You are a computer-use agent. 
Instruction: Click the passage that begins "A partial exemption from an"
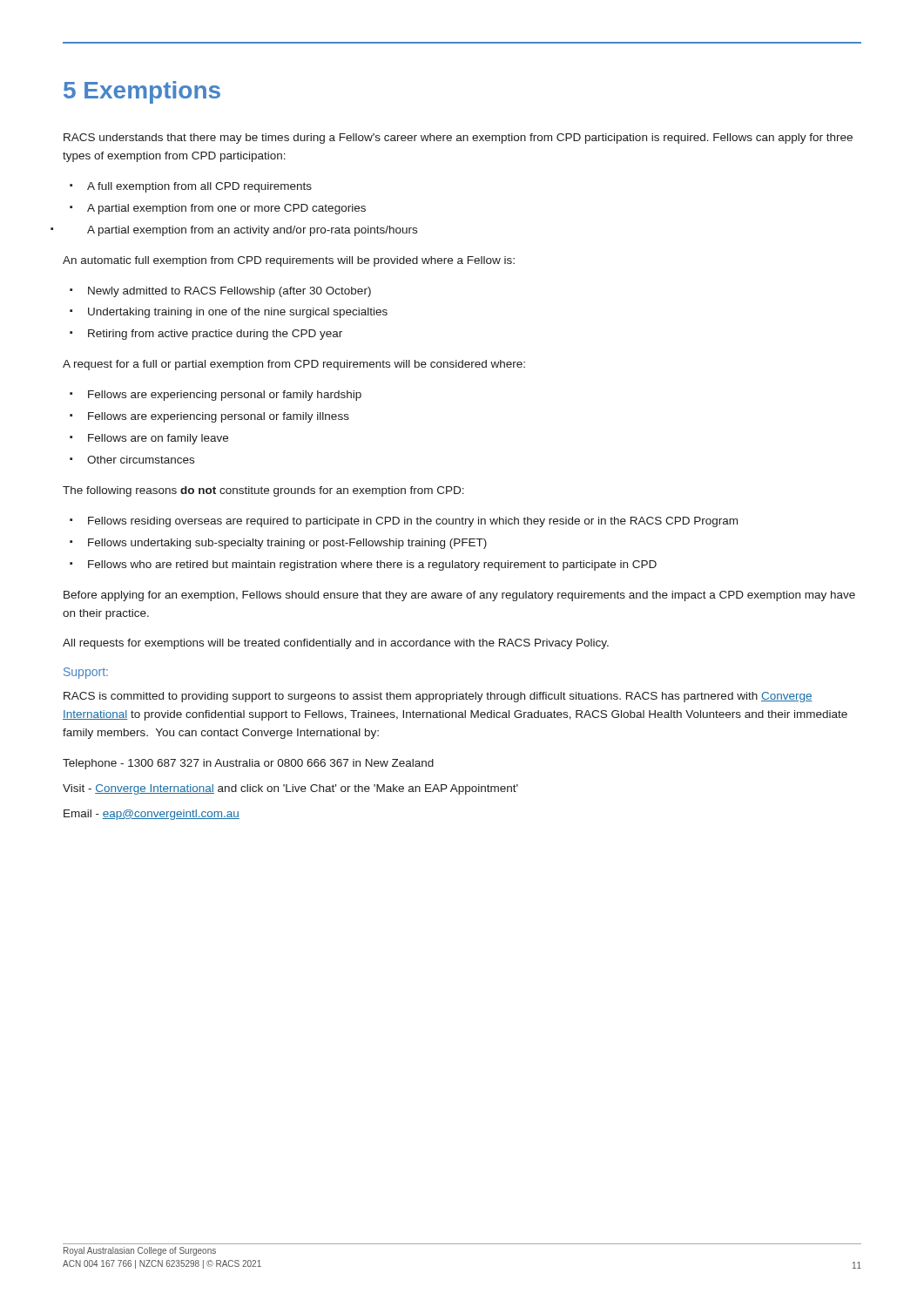pos(252,229)
